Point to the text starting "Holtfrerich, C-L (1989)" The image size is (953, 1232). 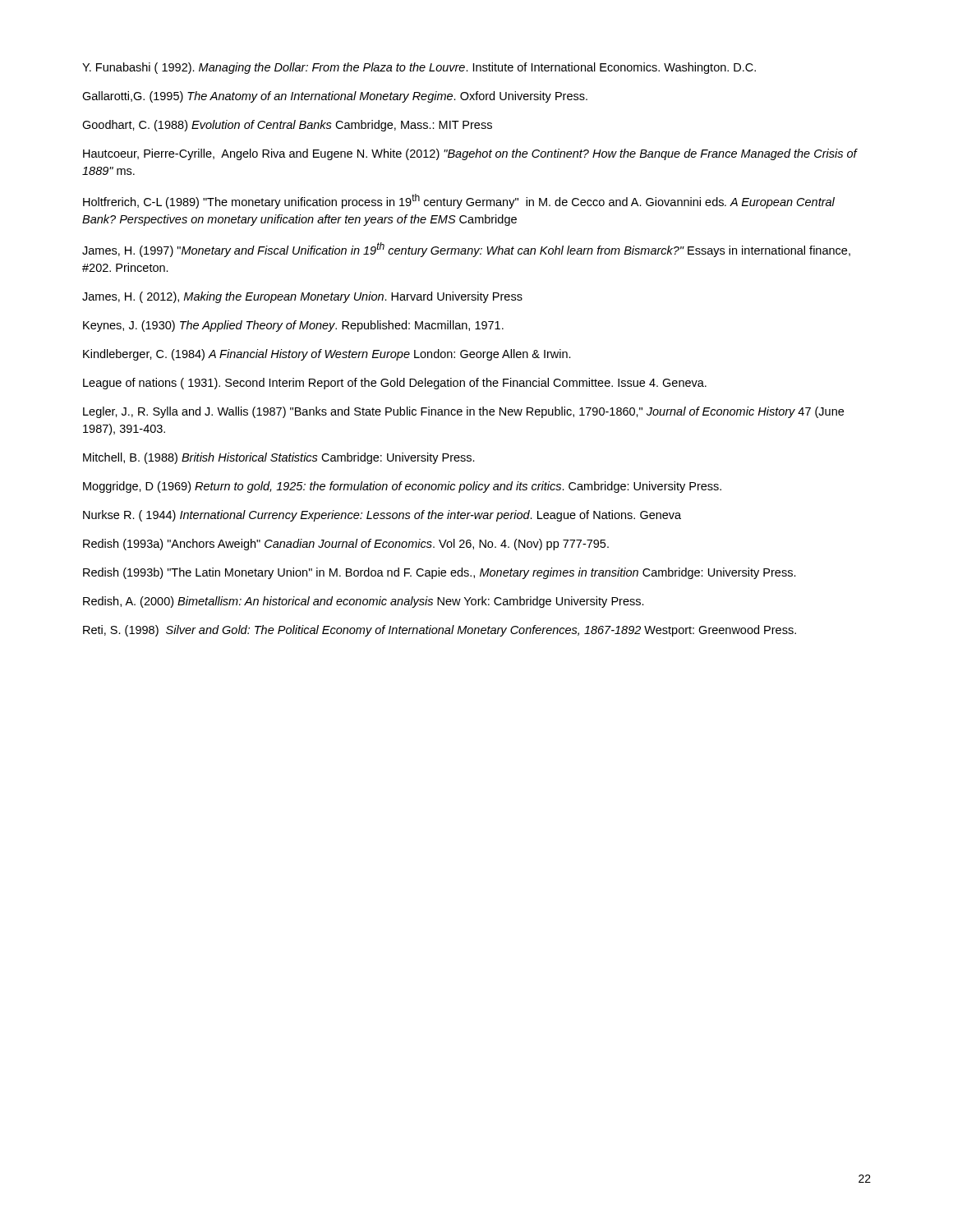(458, 209)
